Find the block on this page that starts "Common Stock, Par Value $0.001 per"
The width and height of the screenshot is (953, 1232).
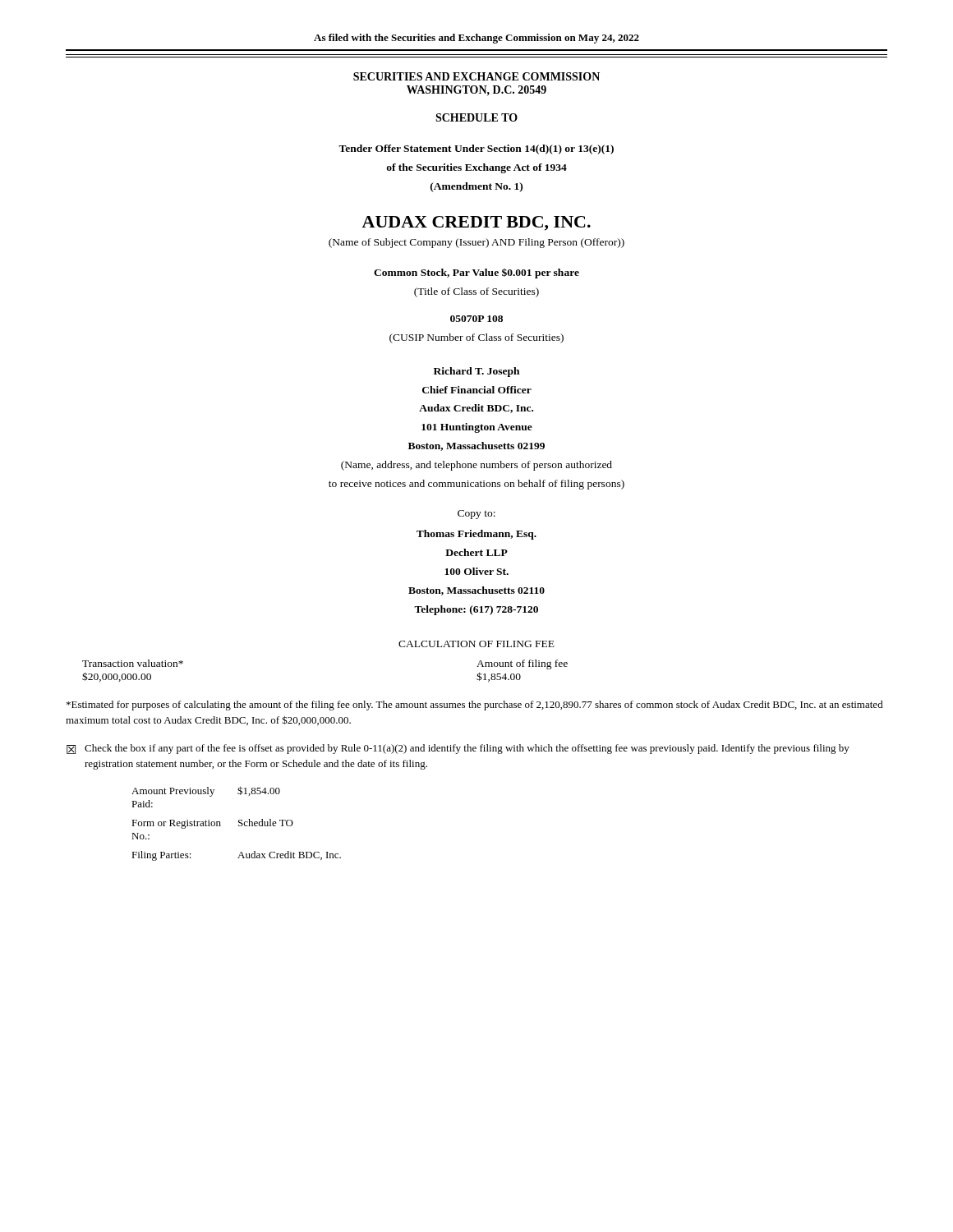[x=476, y=282]
